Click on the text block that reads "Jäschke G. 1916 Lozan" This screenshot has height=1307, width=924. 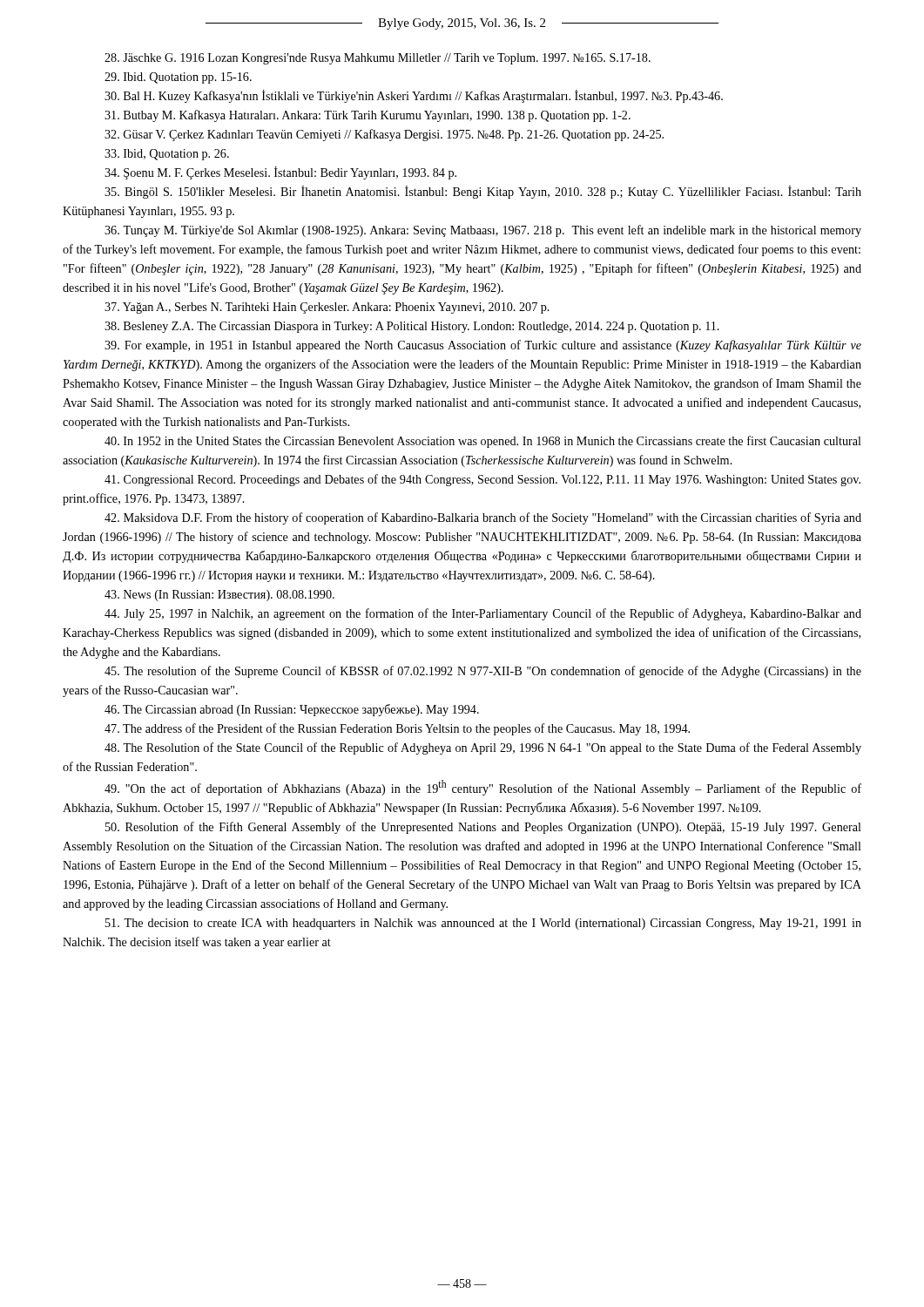[x=462, y=58]
